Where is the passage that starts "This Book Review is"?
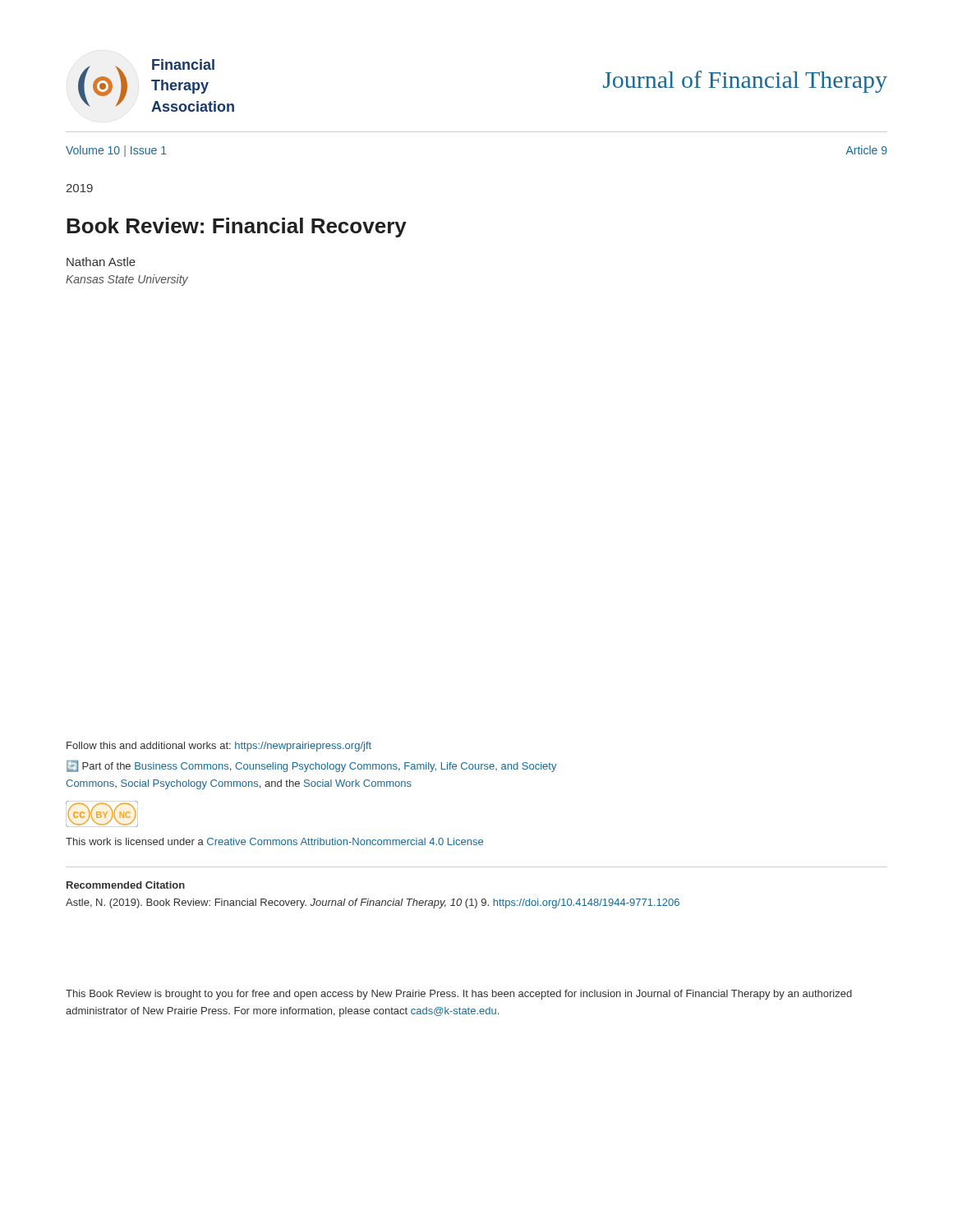Screen dimensions: 1232x953 click(x=459, y=1002)
